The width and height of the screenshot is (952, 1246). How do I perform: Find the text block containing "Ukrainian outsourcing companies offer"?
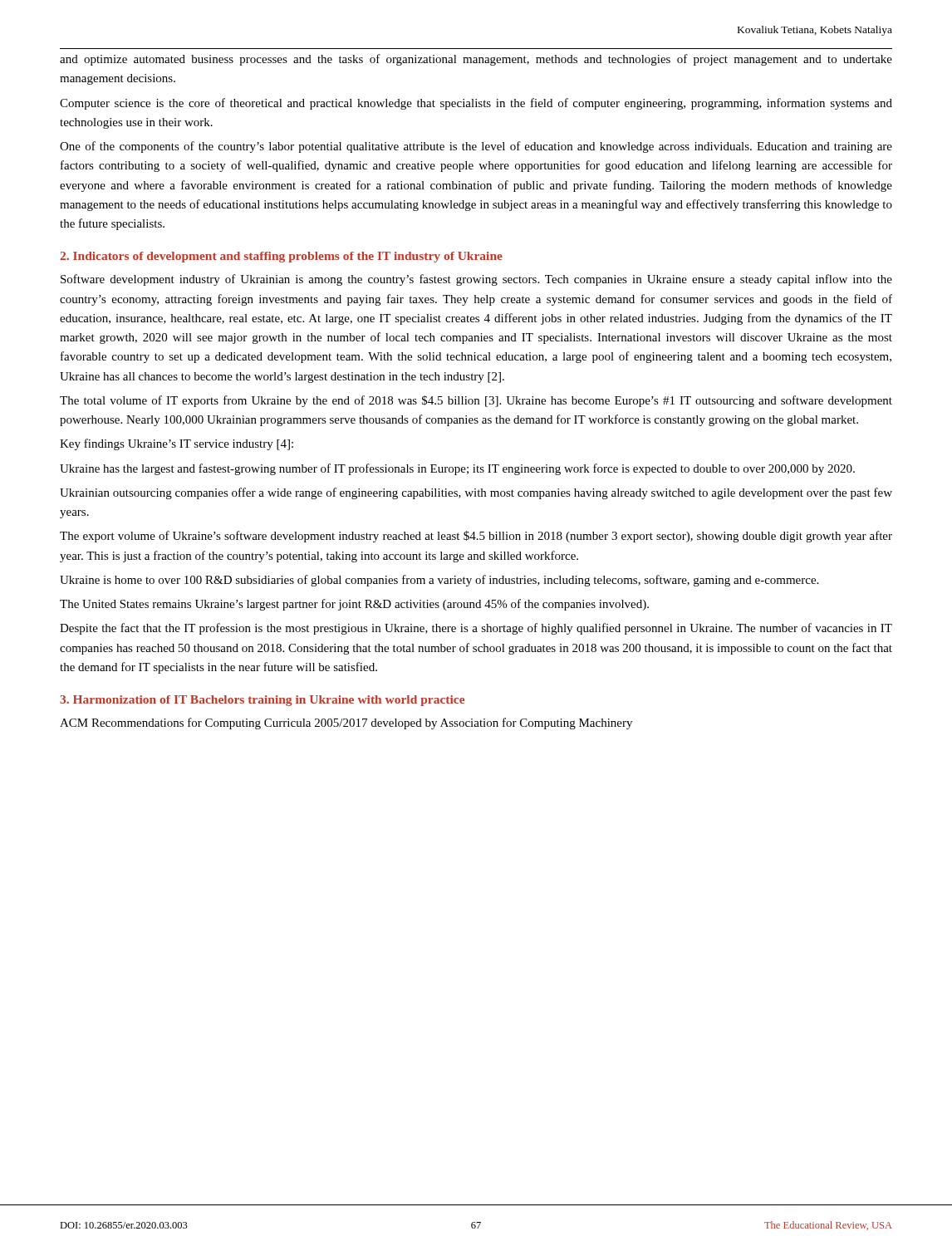[476, 503]
